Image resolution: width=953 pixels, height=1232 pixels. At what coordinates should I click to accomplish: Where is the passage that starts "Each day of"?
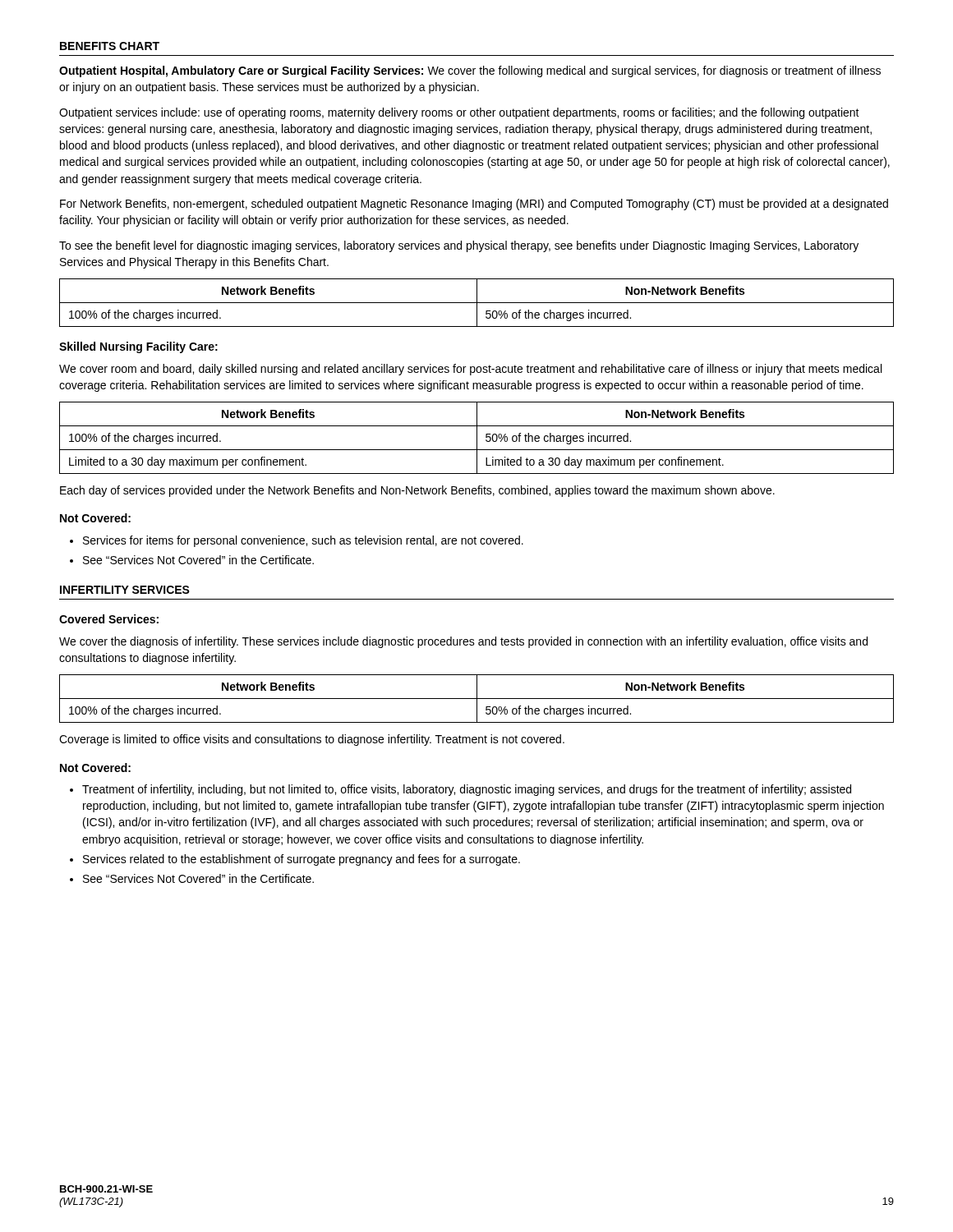click(x=476, y=491)
